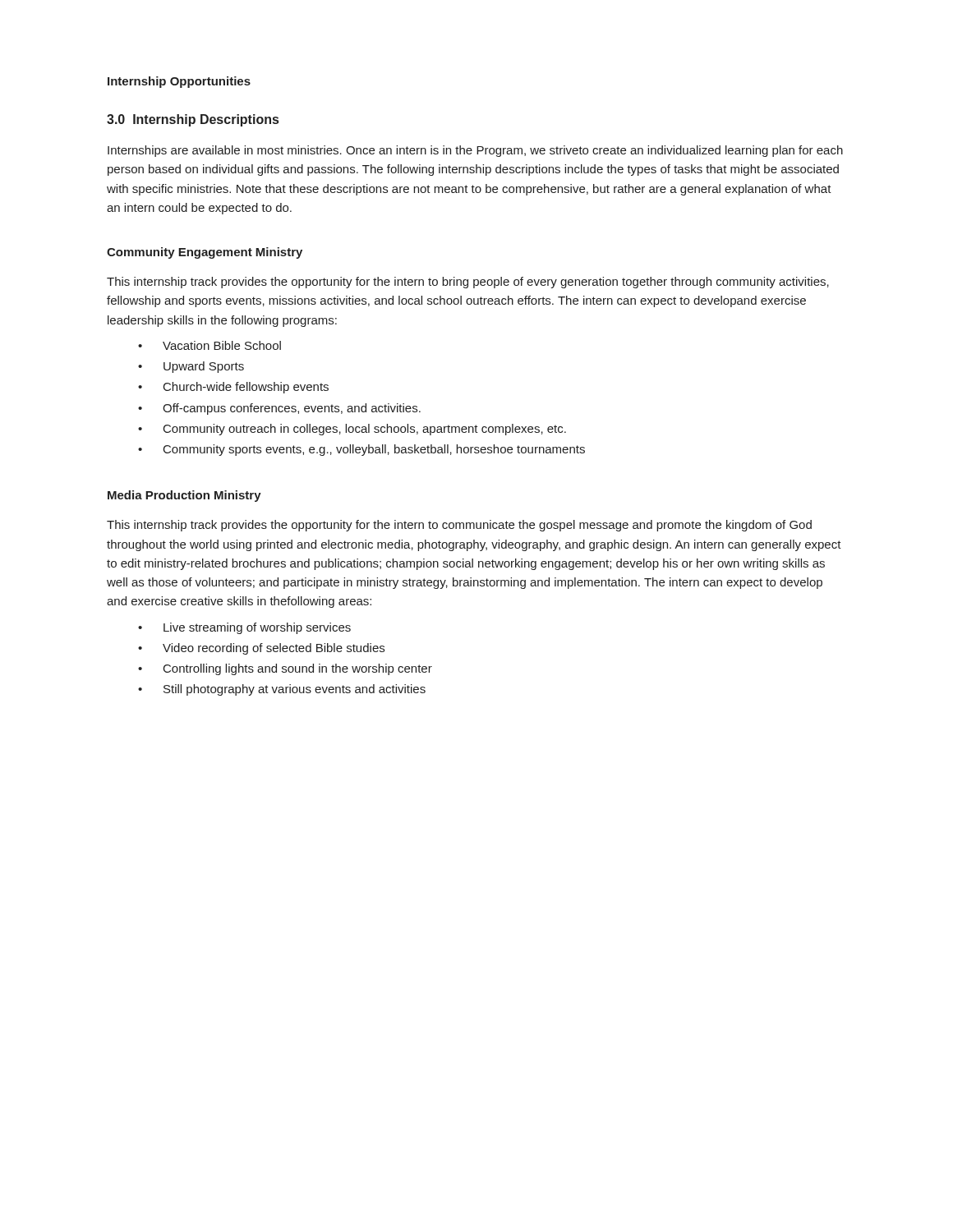The height and width of the screenshot is (1232, 953).
Task: Point to the text starting "• Off-campus conferences, events, and activities."
Action: [x=280, y=407]
